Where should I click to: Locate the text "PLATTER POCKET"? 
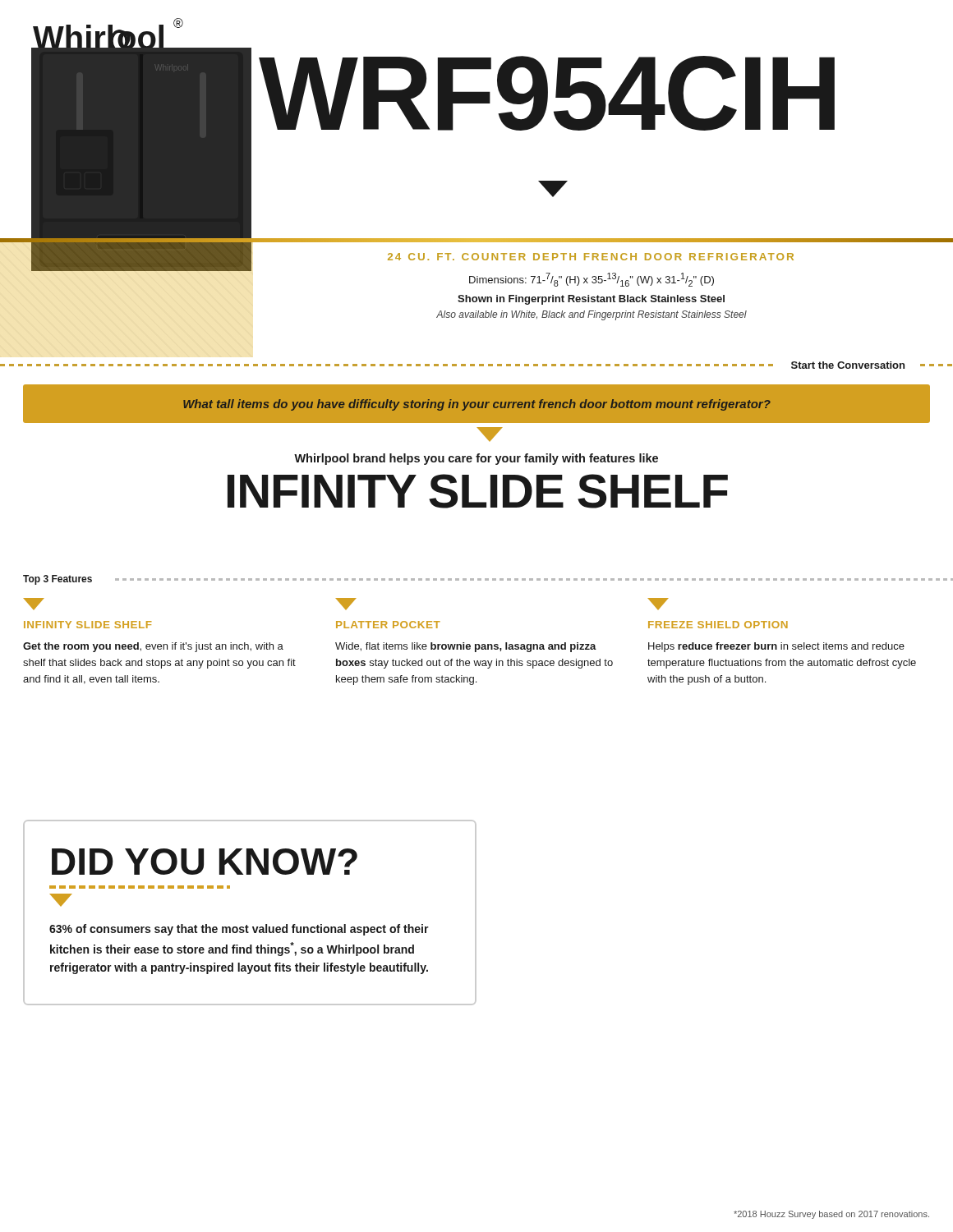(388, 625)
